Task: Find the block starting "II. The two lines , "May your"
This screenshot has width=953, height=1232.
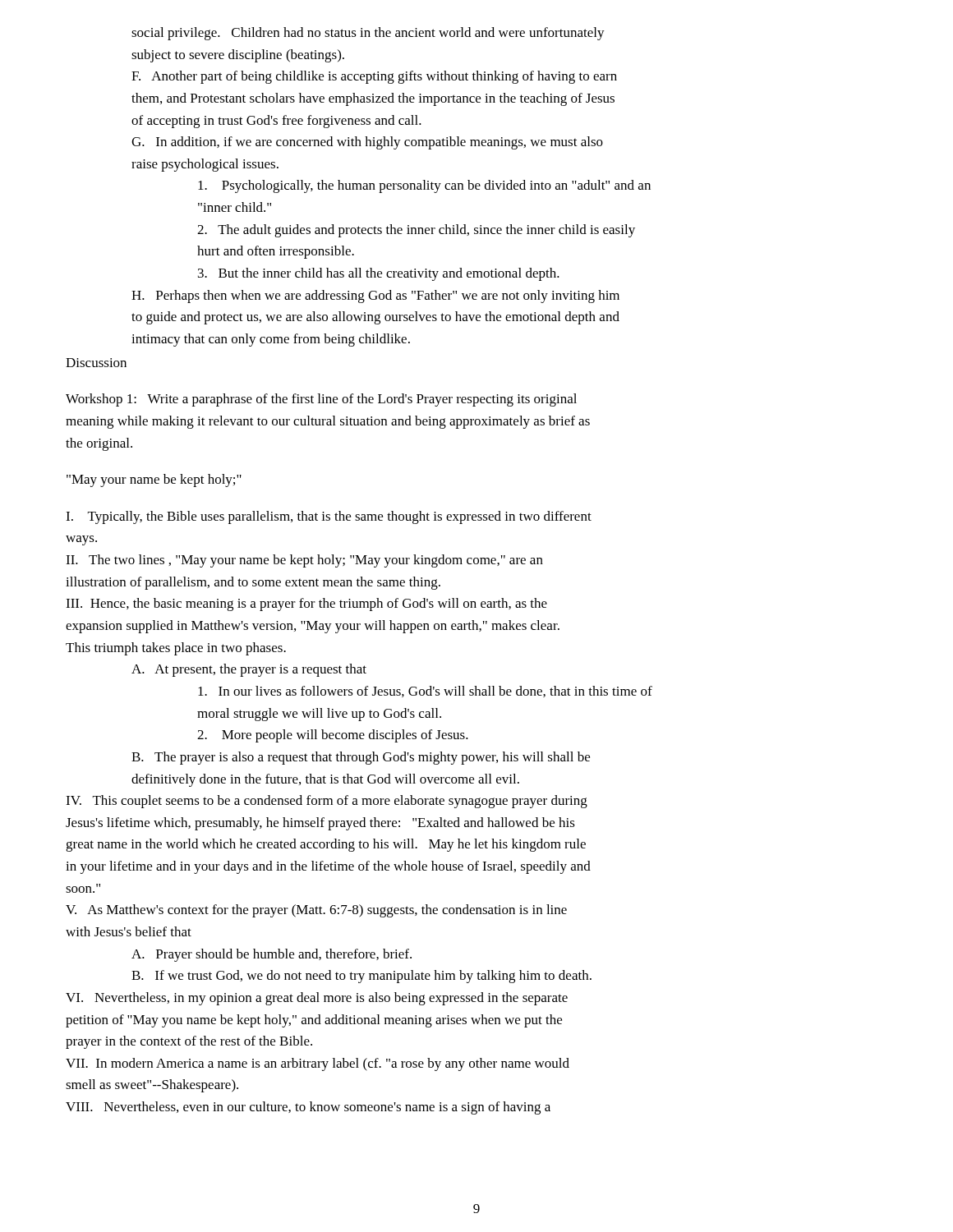Action: 476,571
